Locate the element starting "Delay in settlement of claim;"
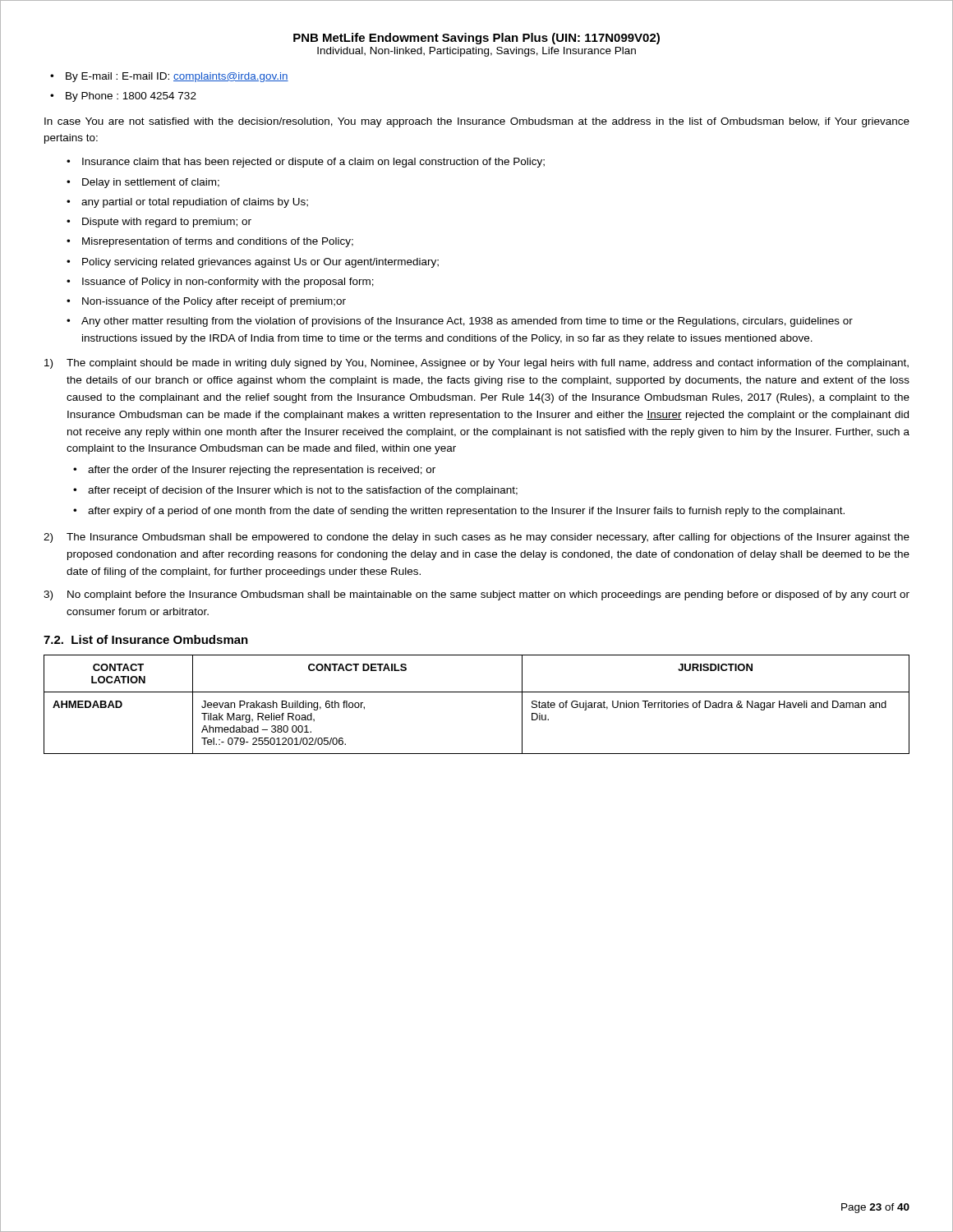Viewport: 953px width, 1232px height. tap(151, 182)
